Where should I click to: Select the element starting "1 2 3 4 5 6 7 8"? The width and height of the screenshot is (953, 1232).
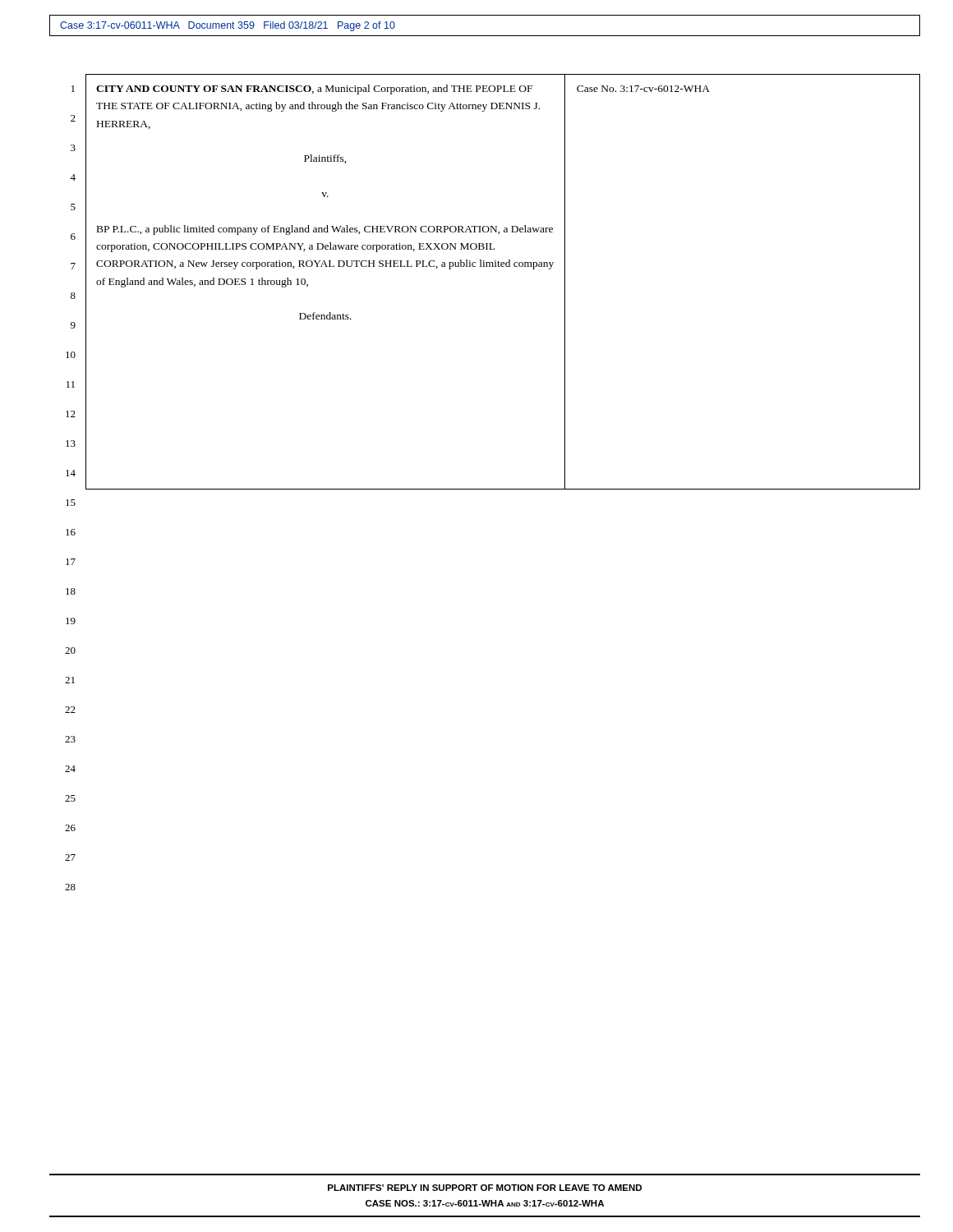click(65, 488)
